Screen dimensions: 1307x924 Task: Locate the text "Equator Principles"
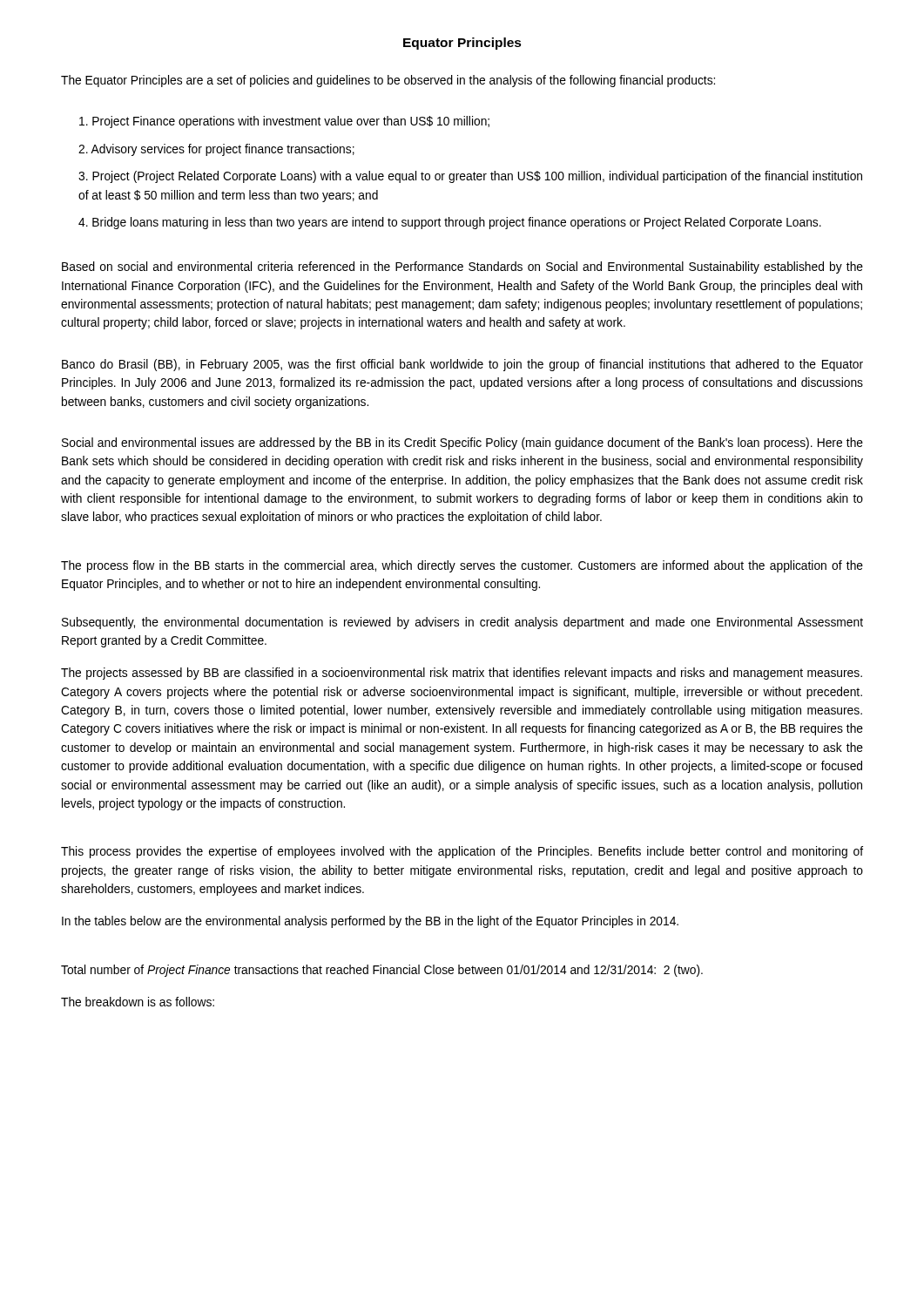462,42
